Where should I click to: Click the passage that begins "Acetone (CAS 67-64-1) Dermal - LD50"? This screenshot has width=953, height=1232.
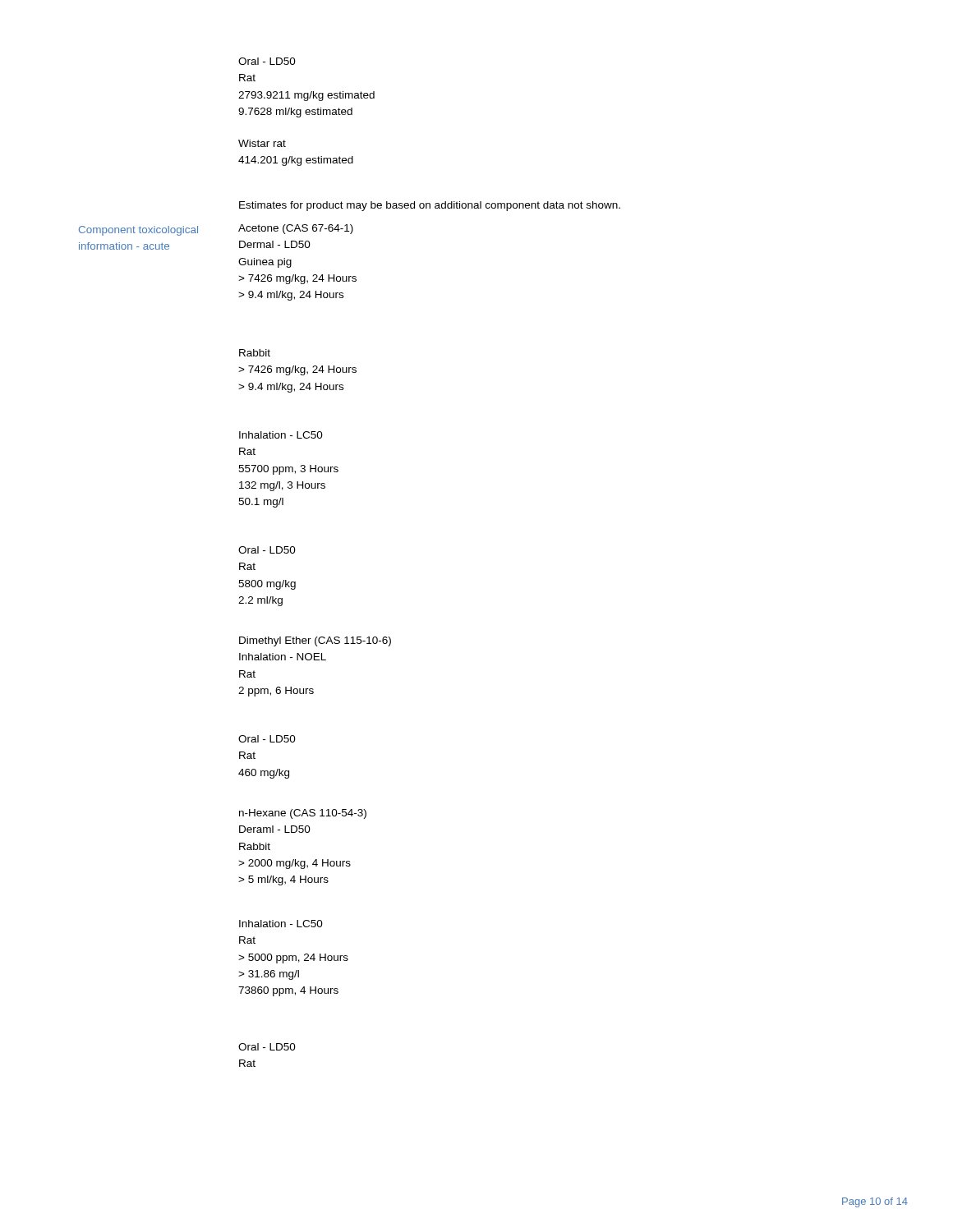click(296, 229)
